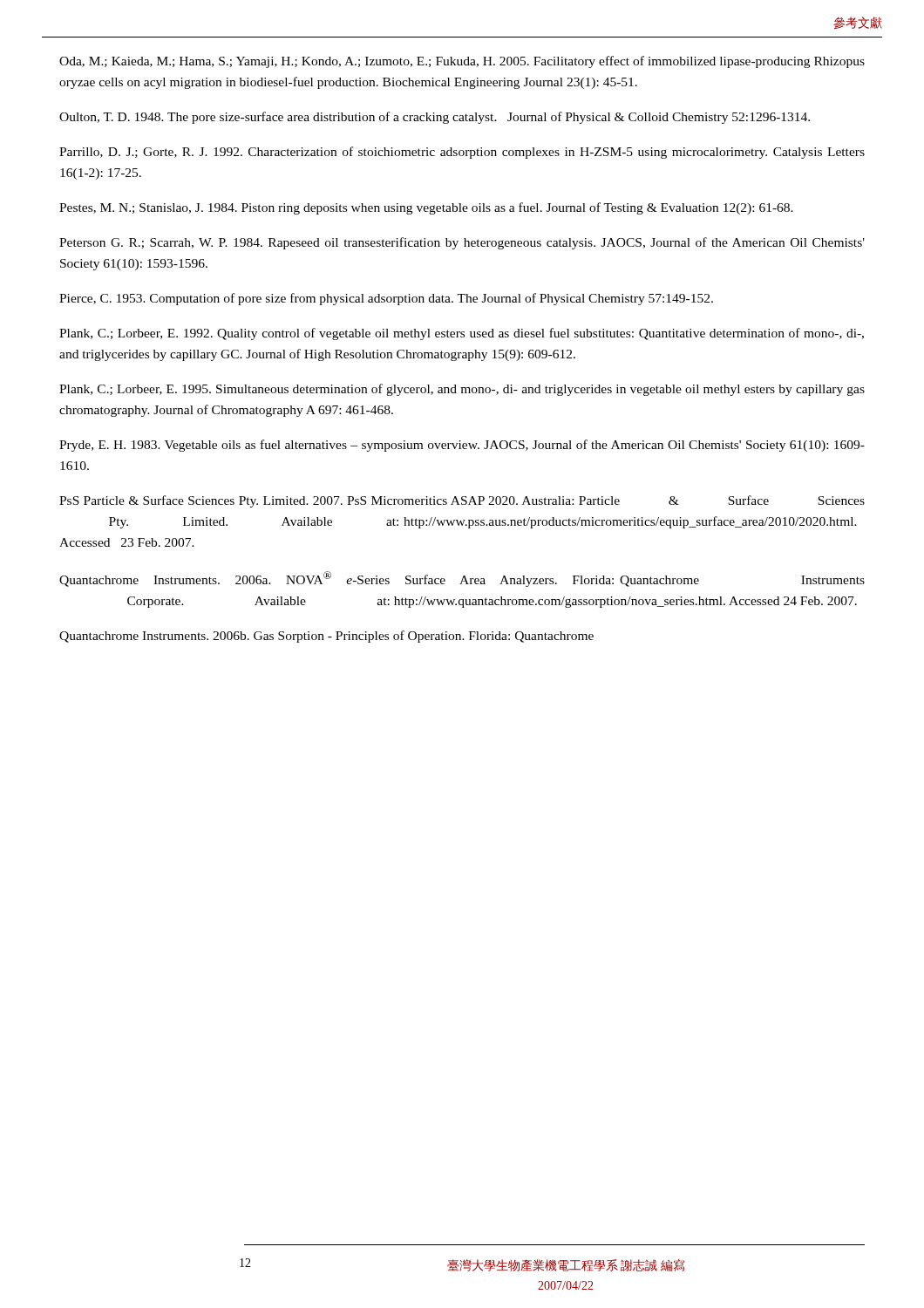Point to the block beginning "Oda, M.; Kaieda, M.; Hama, S.; Yamaji,"
Viewport: 924px width, 1308px height.
[x=462, y=71]
